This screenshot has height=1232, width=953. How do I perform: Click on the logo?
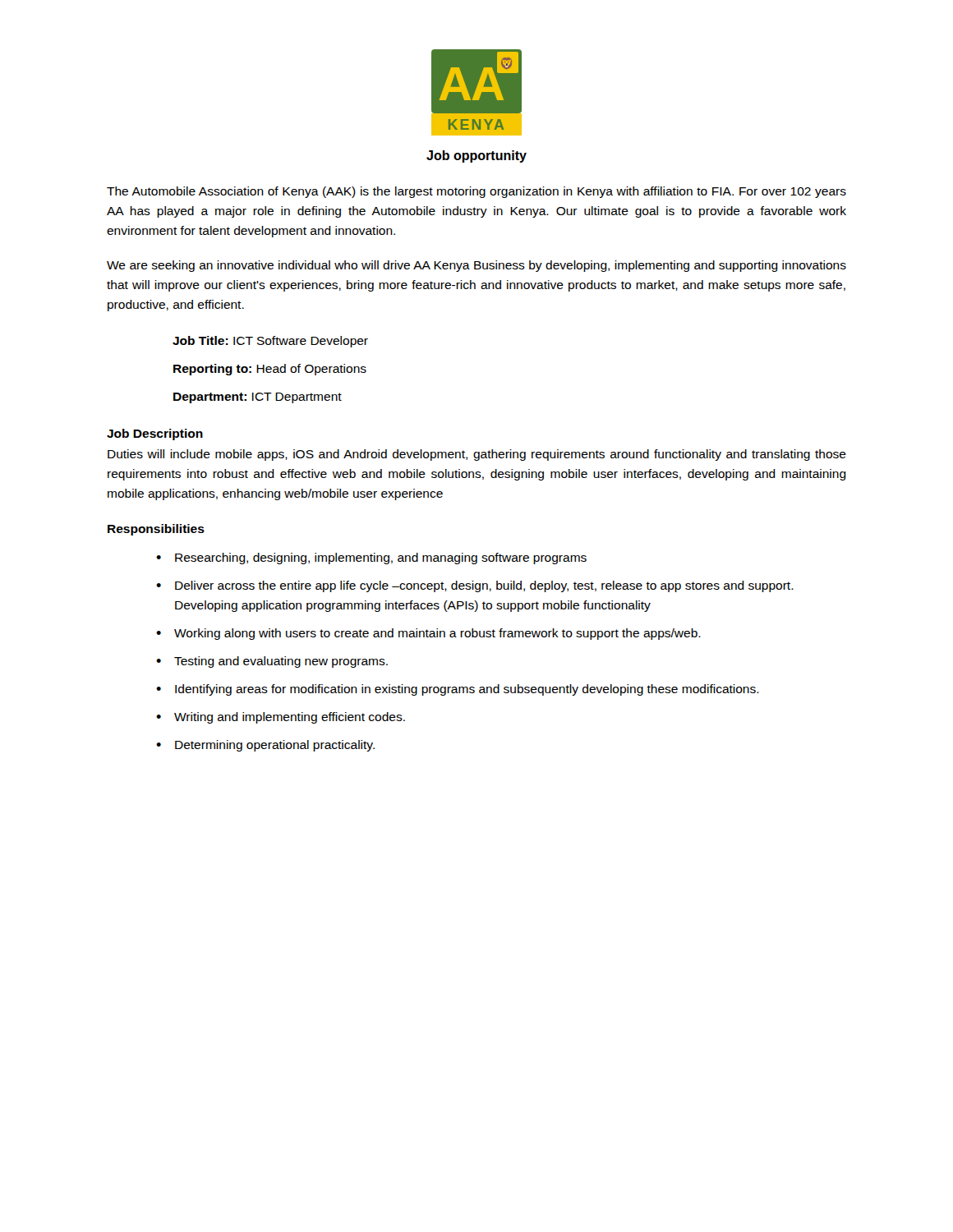476,94
